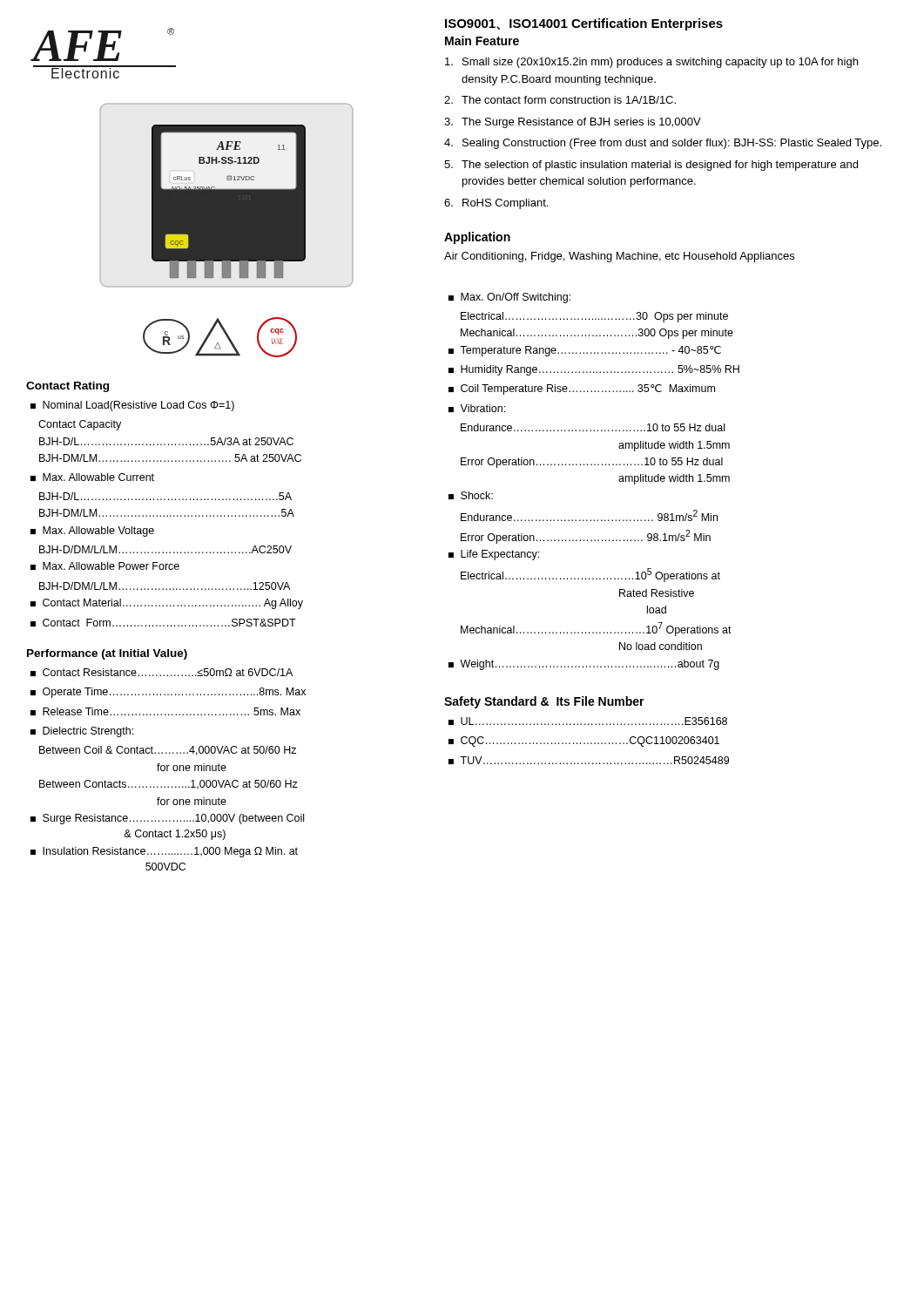Where does it say "■ Max. Allowable Power Force"?

click(105, 566)
